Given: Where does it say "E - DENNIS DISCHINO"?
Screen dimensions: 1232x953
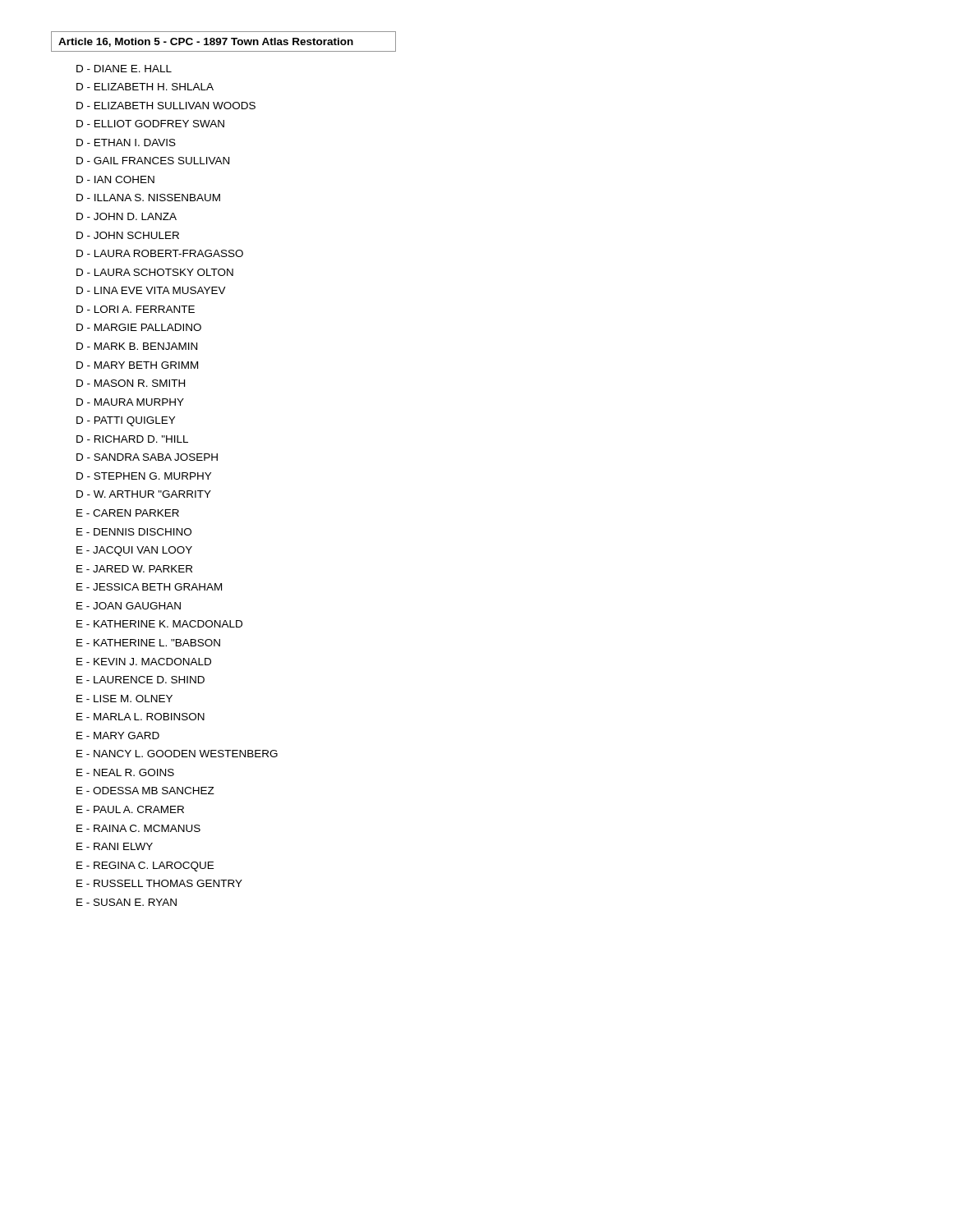Looking at the screenshot, I should click(x=134, y=531).
